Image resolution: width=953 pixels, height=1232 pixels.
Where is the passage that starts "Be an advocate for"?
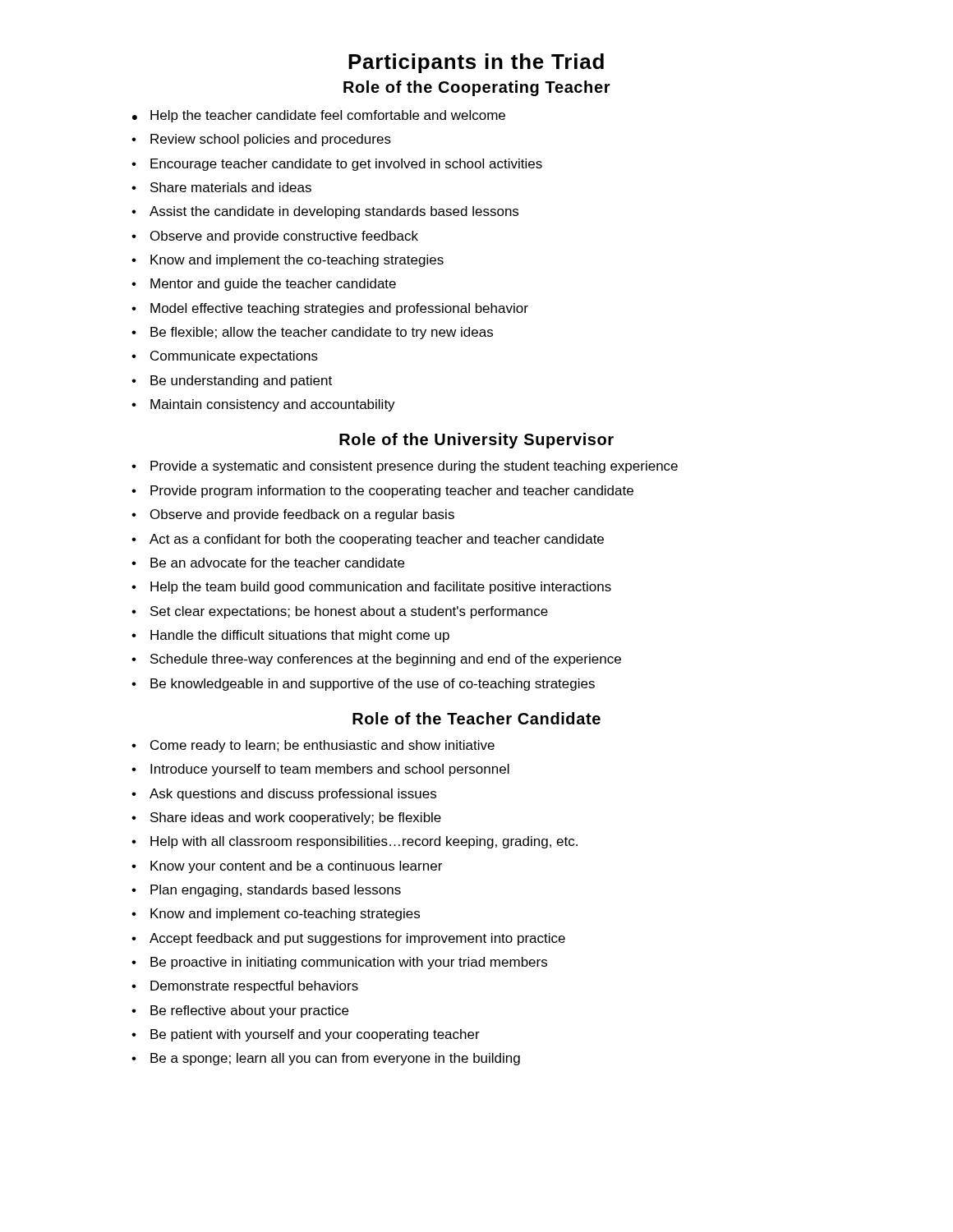coord(277,563)
